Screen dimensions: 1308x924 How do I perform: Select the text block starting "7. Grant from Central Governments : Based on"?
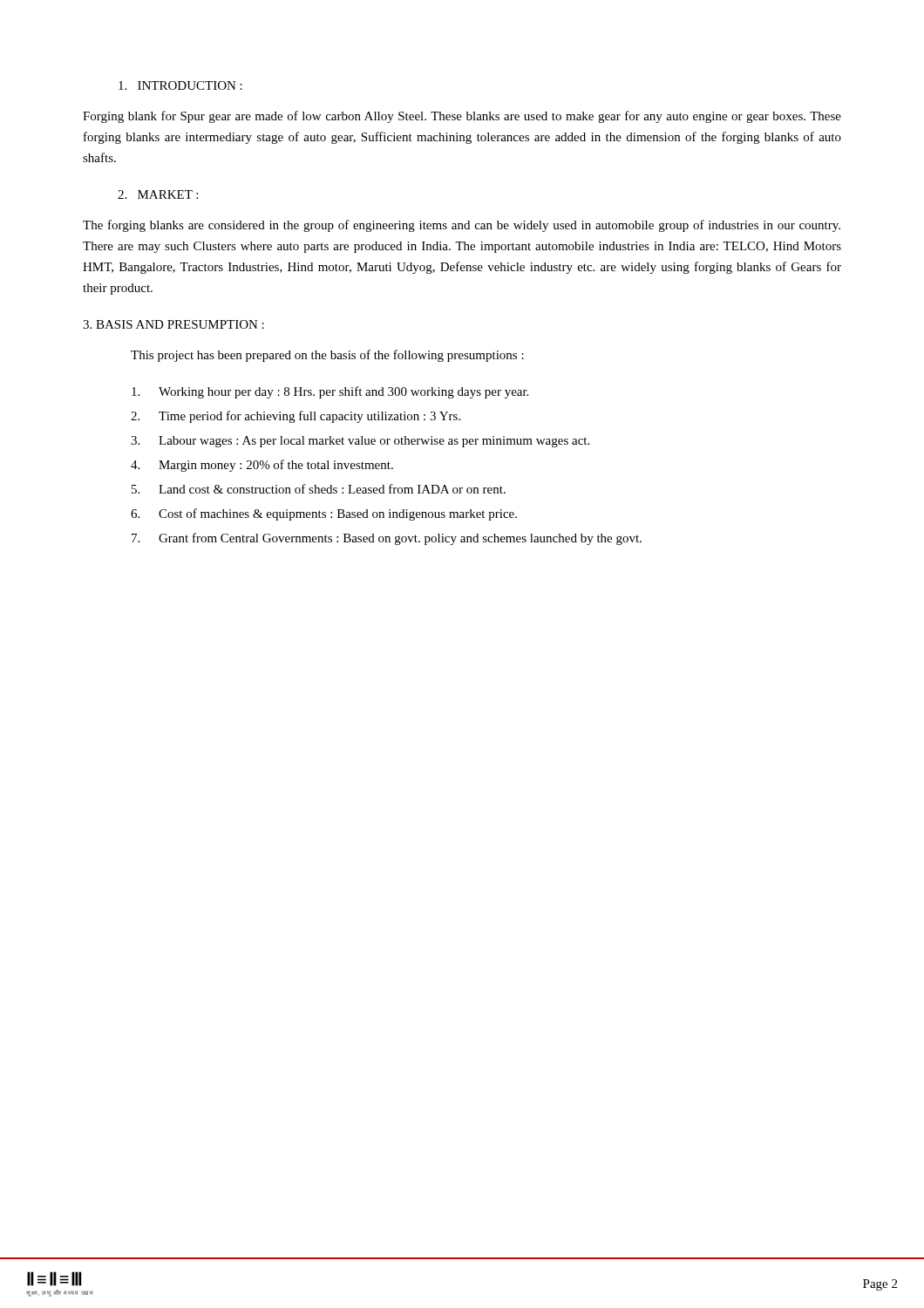point(486,538)
